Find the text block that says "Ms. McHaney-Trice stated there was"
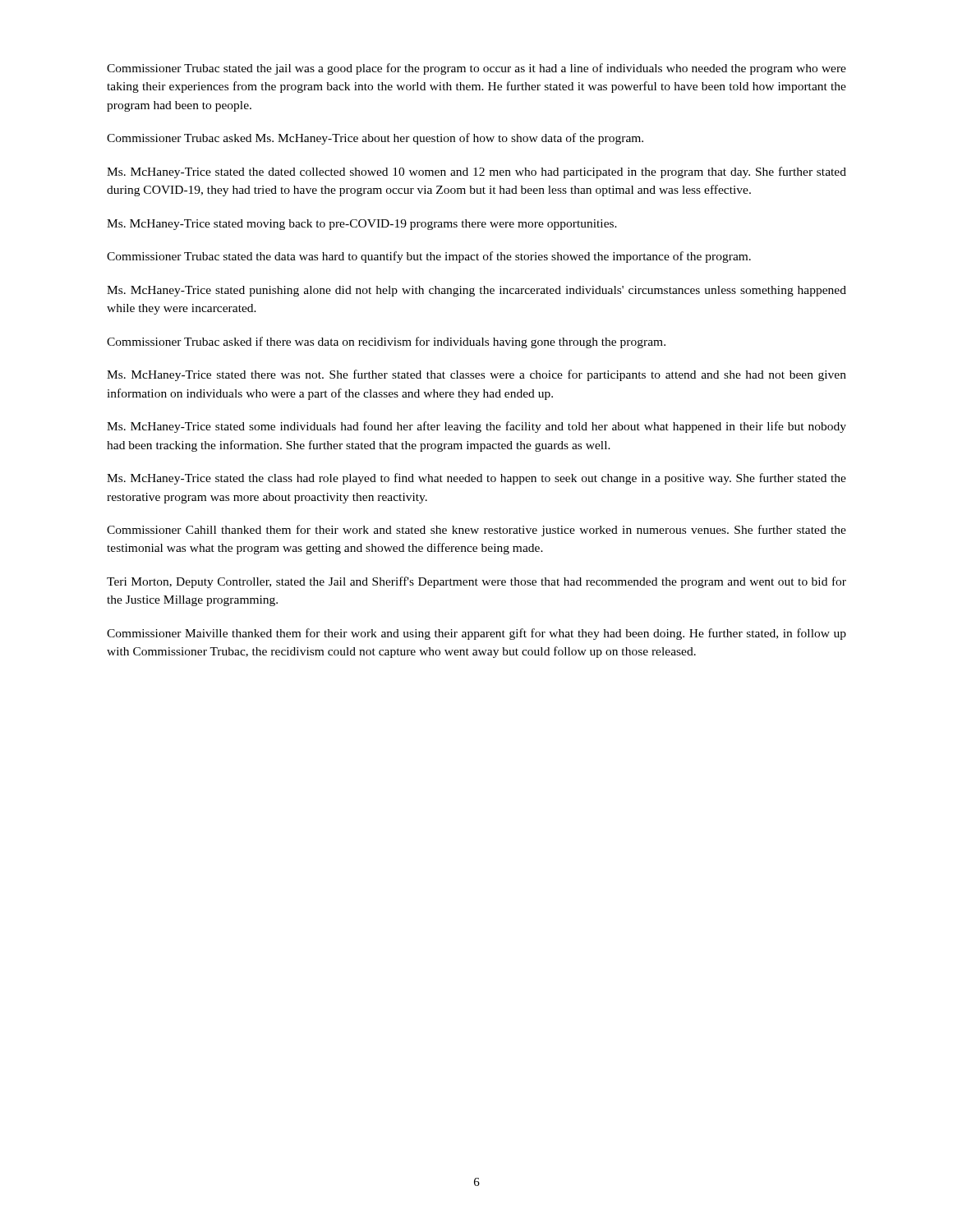Image resolution: width=953 pixels, height=1232 pixels. (476, 383)
